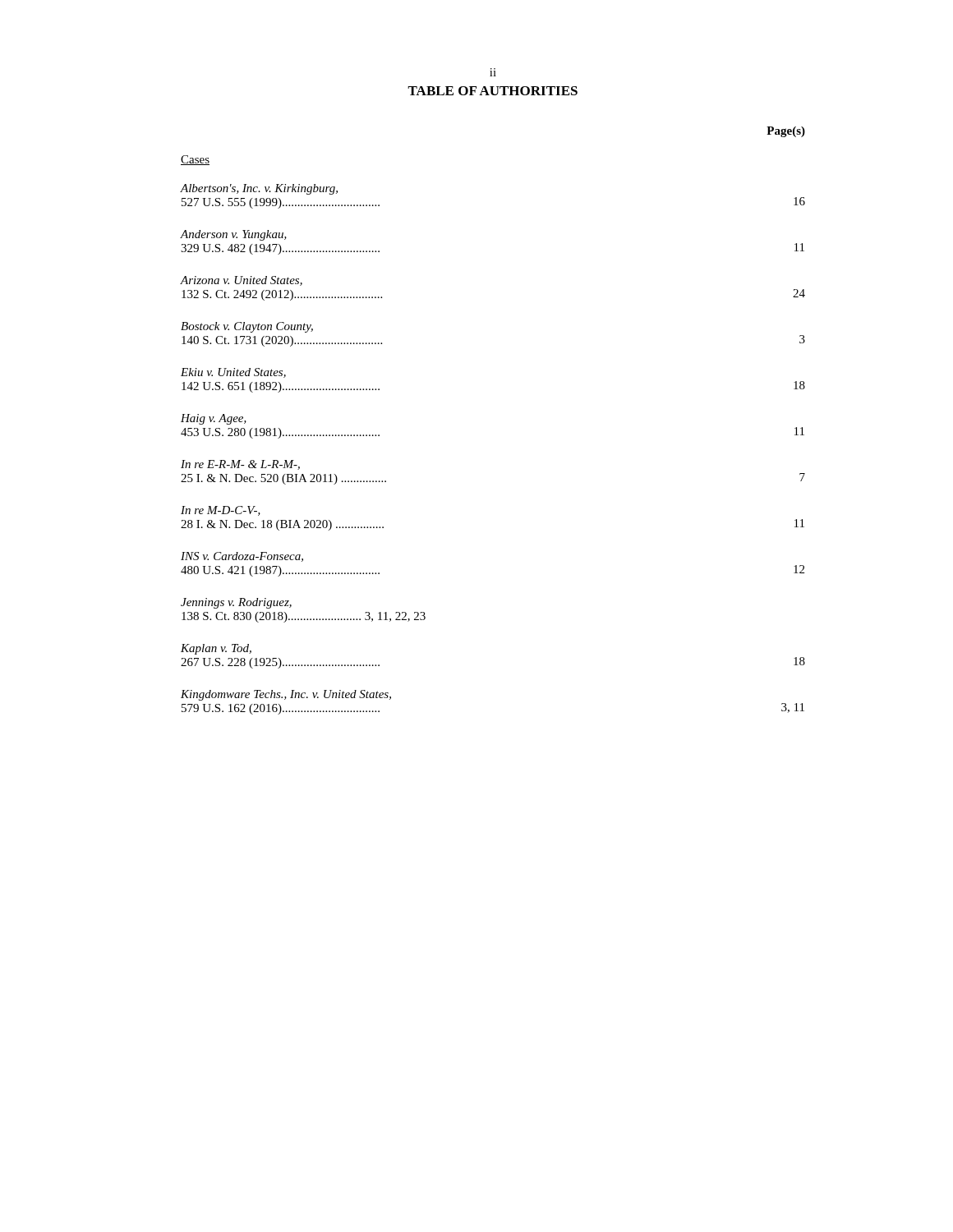Locate the block of text that opens with "Bostock v. Clayton County,"
953x1232 pixels.
tap(247, 327)
